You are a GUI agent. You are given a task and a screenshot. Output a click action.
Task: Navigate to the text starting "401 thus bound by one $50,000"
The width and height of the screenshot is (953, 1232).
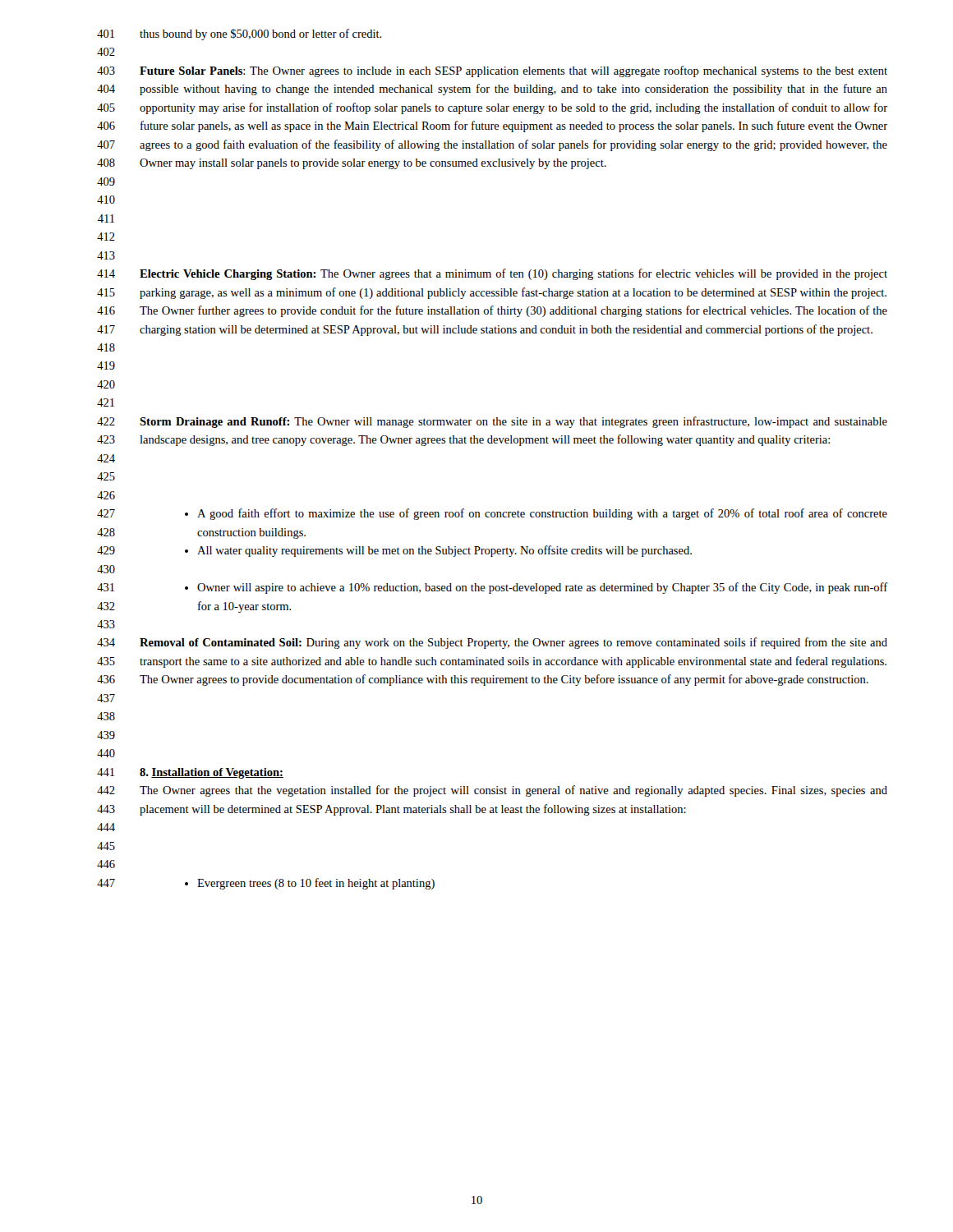pyautogui.click(x=239, y=34)
